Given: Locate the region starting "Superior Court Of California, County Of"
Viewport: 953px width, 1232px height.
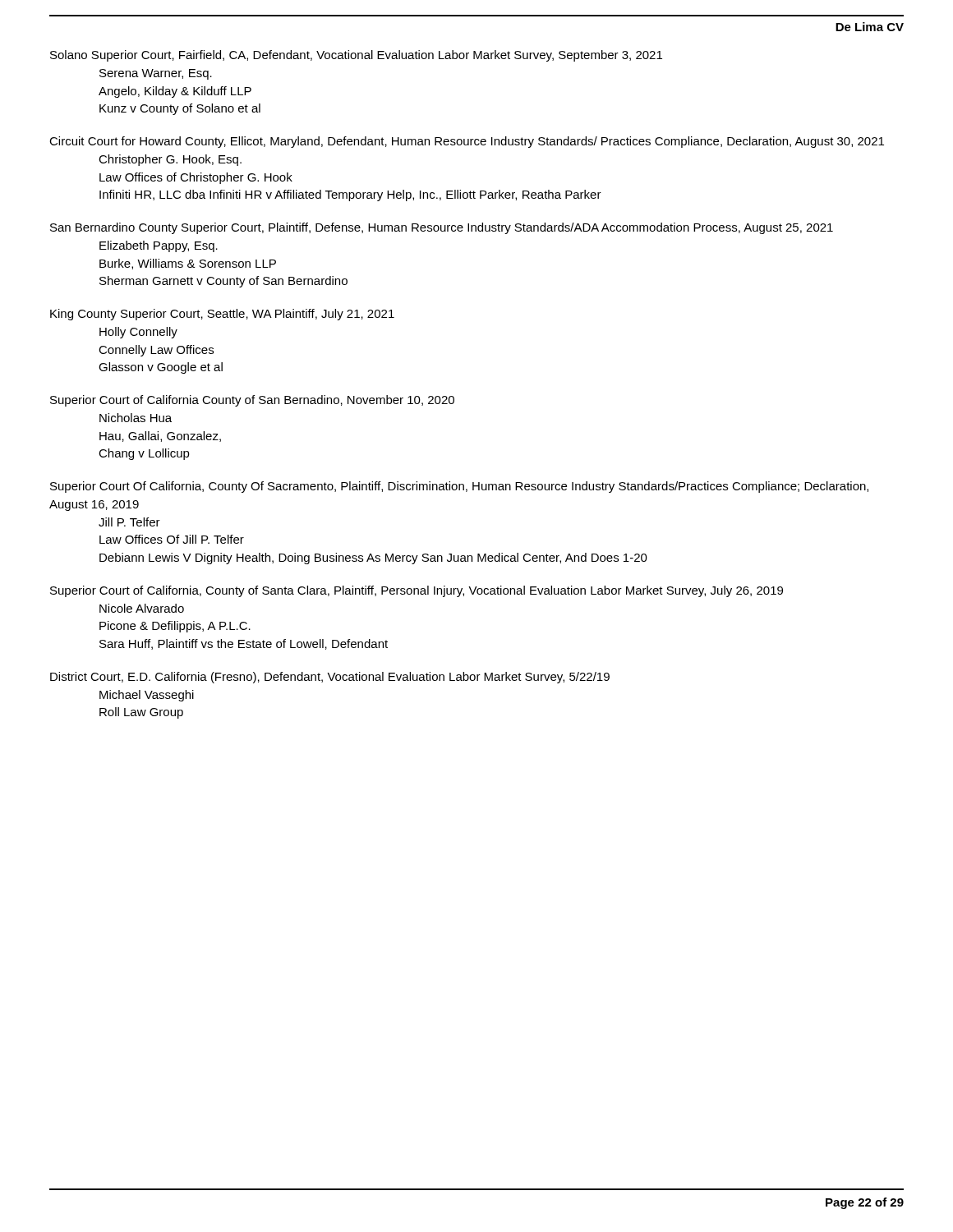Looking at the screenshot, I should pos(459,487).
